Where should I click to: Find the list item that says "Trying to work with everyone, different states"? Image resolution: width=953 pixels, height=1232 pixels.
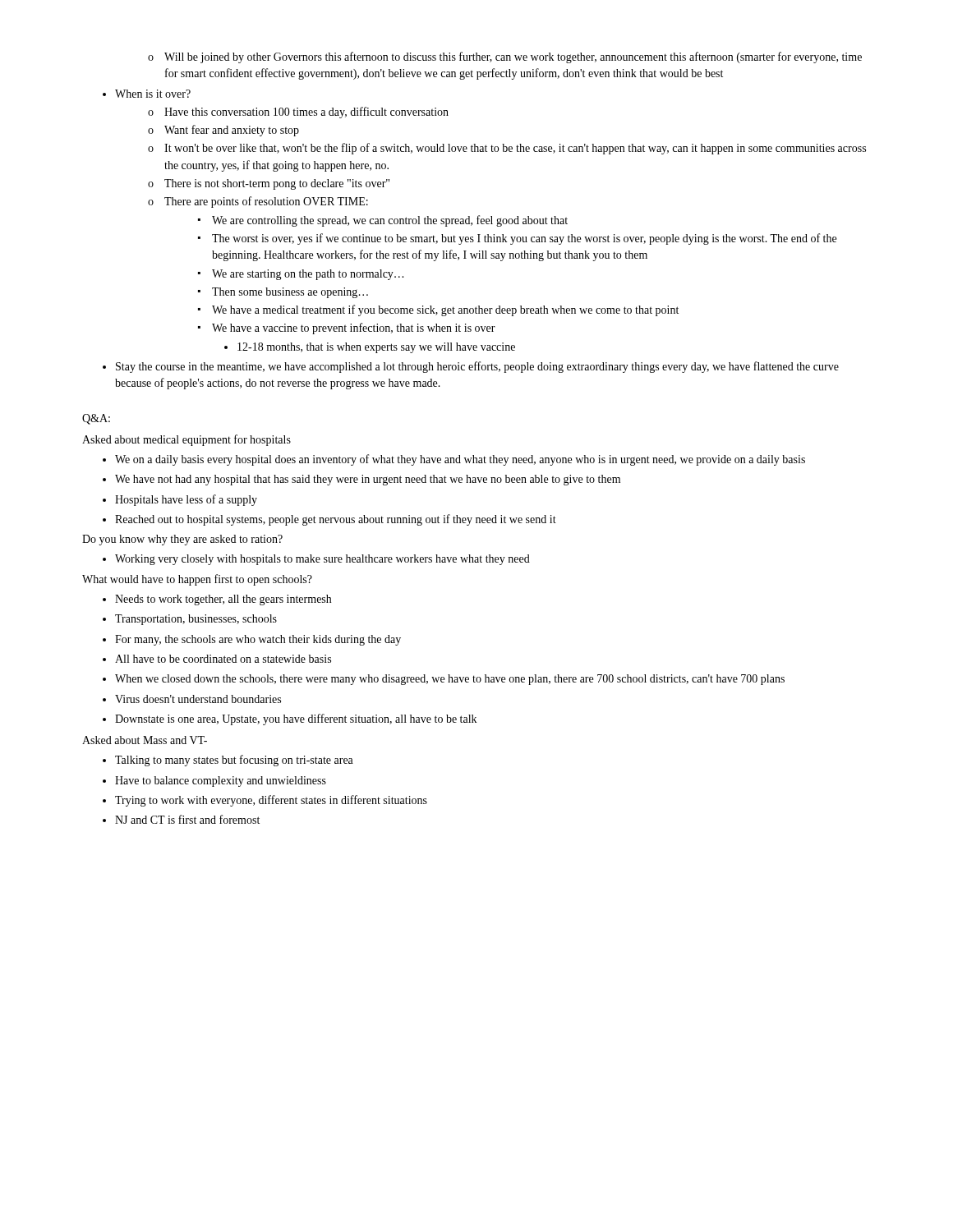265,801
